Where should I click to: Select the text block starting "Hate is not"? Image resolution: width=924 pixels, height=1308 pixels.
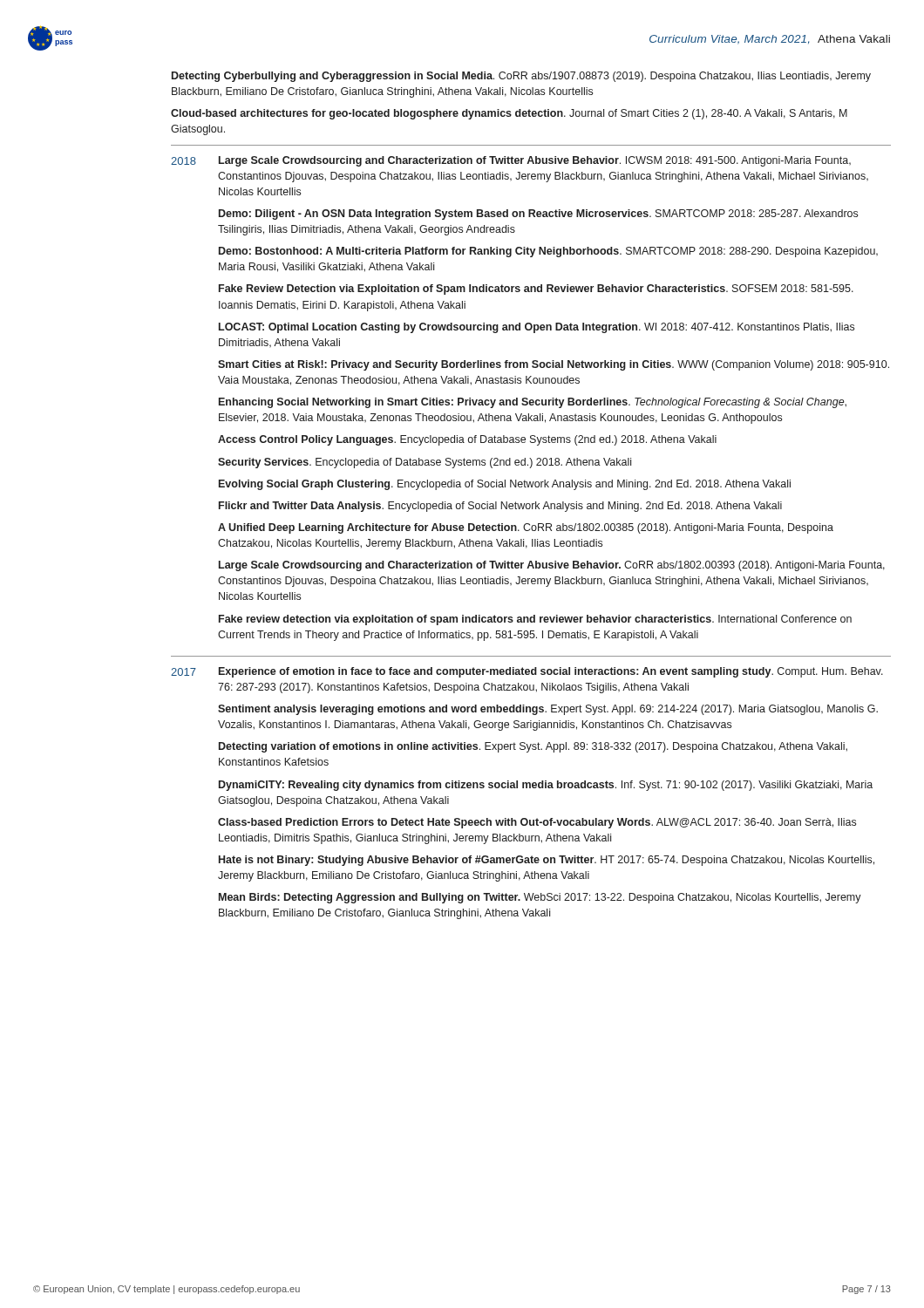point(547,868)
